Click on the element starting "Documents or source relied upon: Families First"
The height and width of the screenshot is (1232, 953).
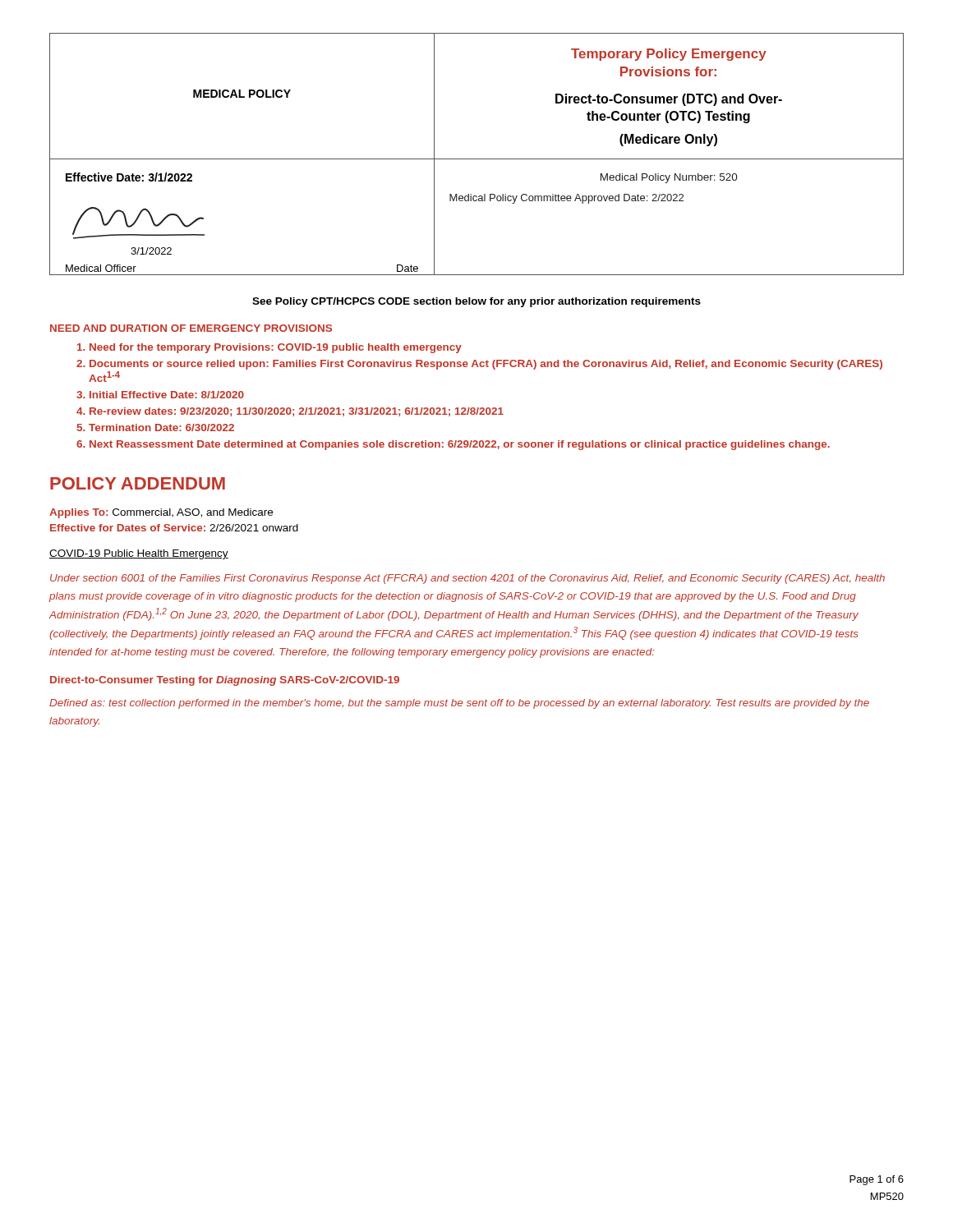click(x=484, y=371)
